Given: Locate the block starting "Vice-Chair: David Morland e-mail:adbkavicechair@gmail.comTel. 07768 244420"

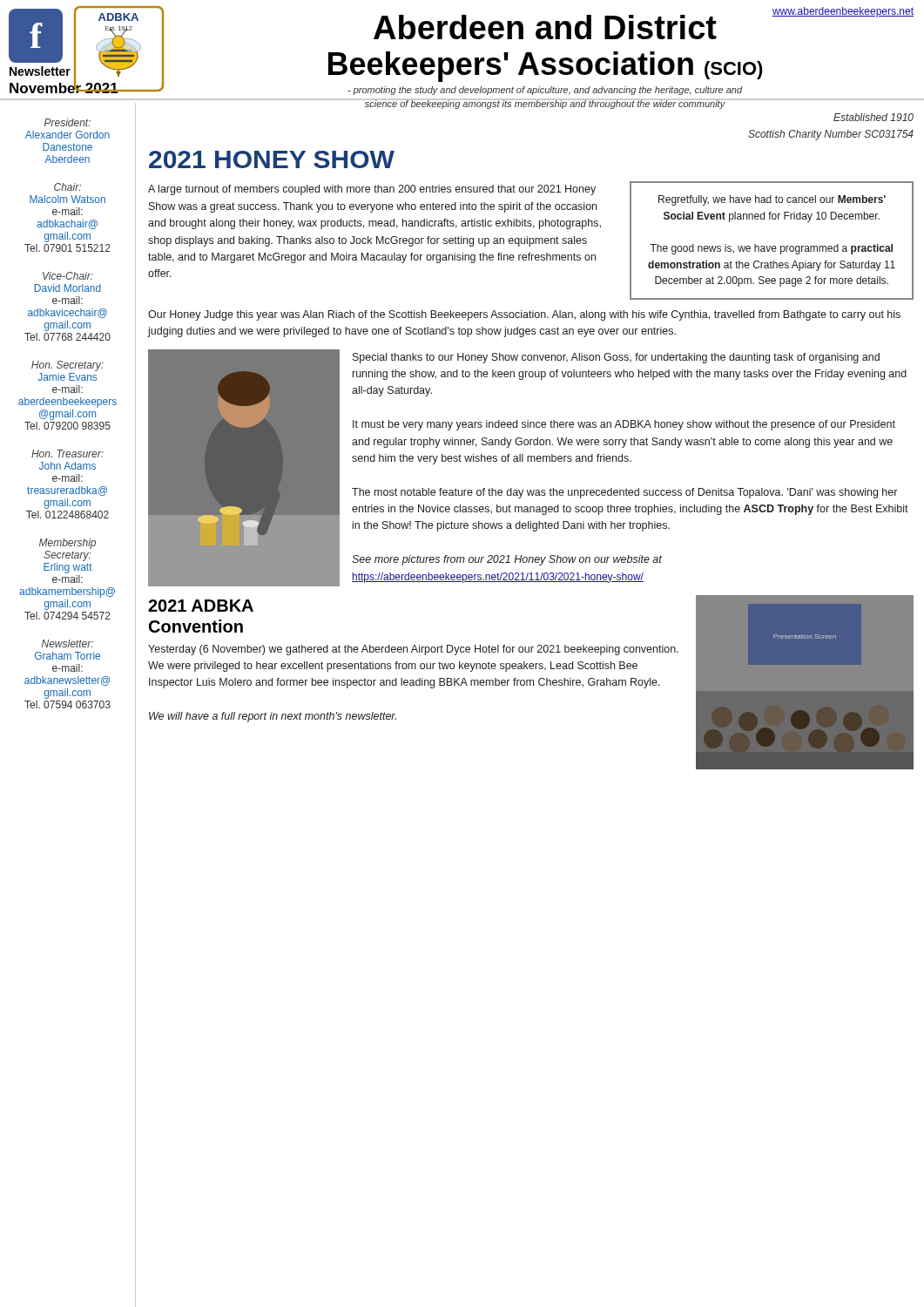Looking at the screenshot, I should 67,307.
